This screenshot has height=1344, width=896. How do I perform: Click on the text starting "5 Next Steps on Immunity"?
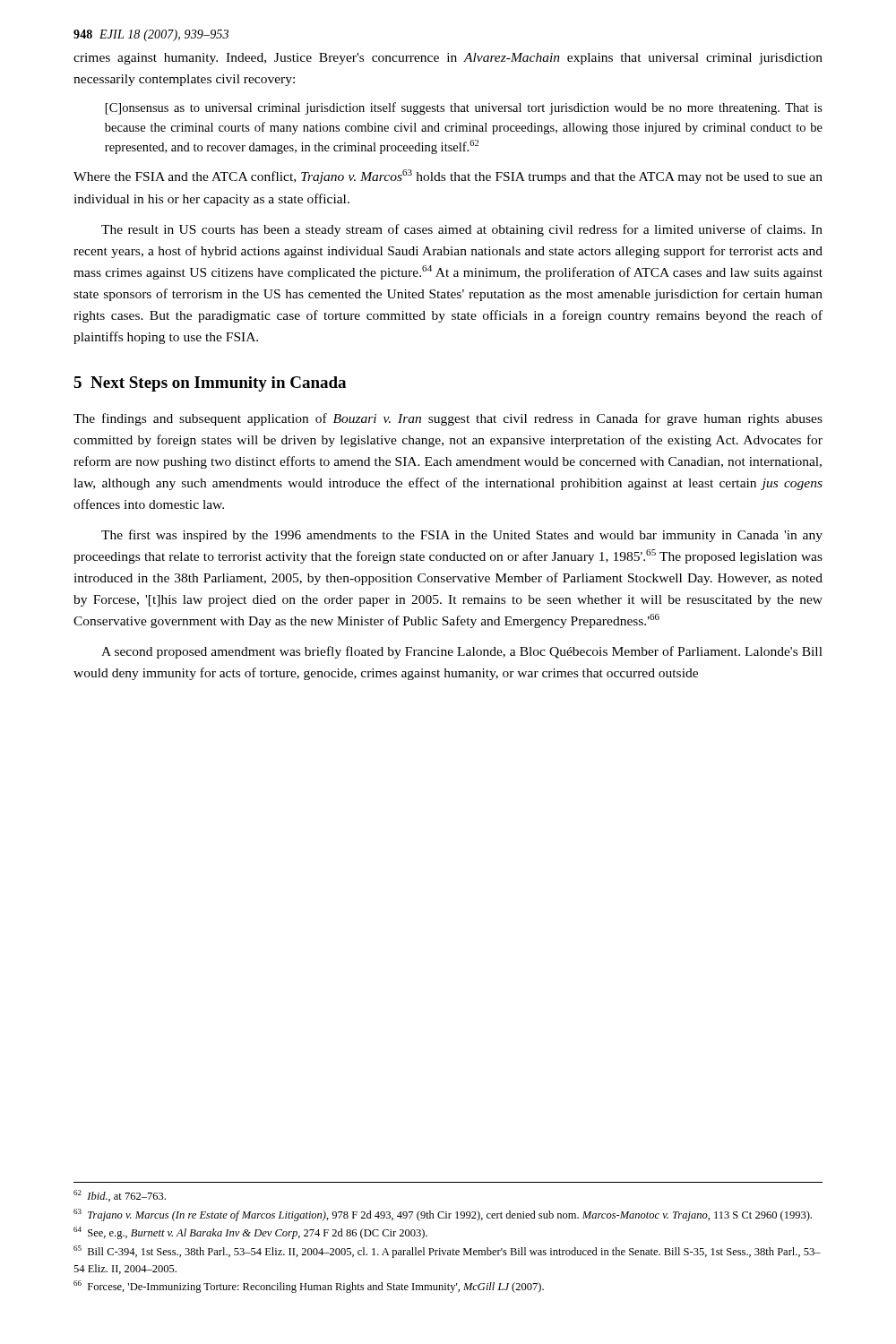point(210,383)
